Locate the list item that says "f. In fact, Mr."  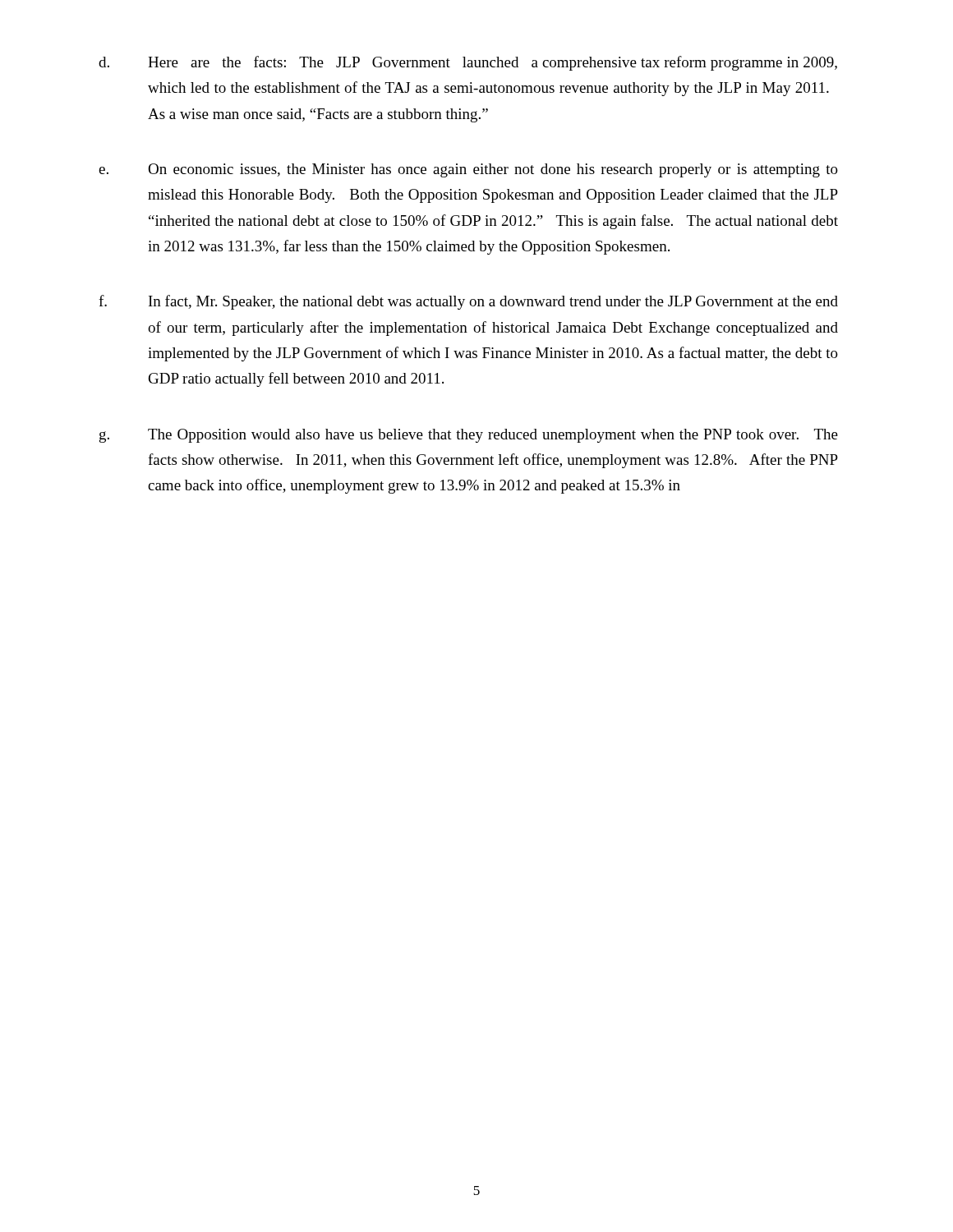point(468,340)
